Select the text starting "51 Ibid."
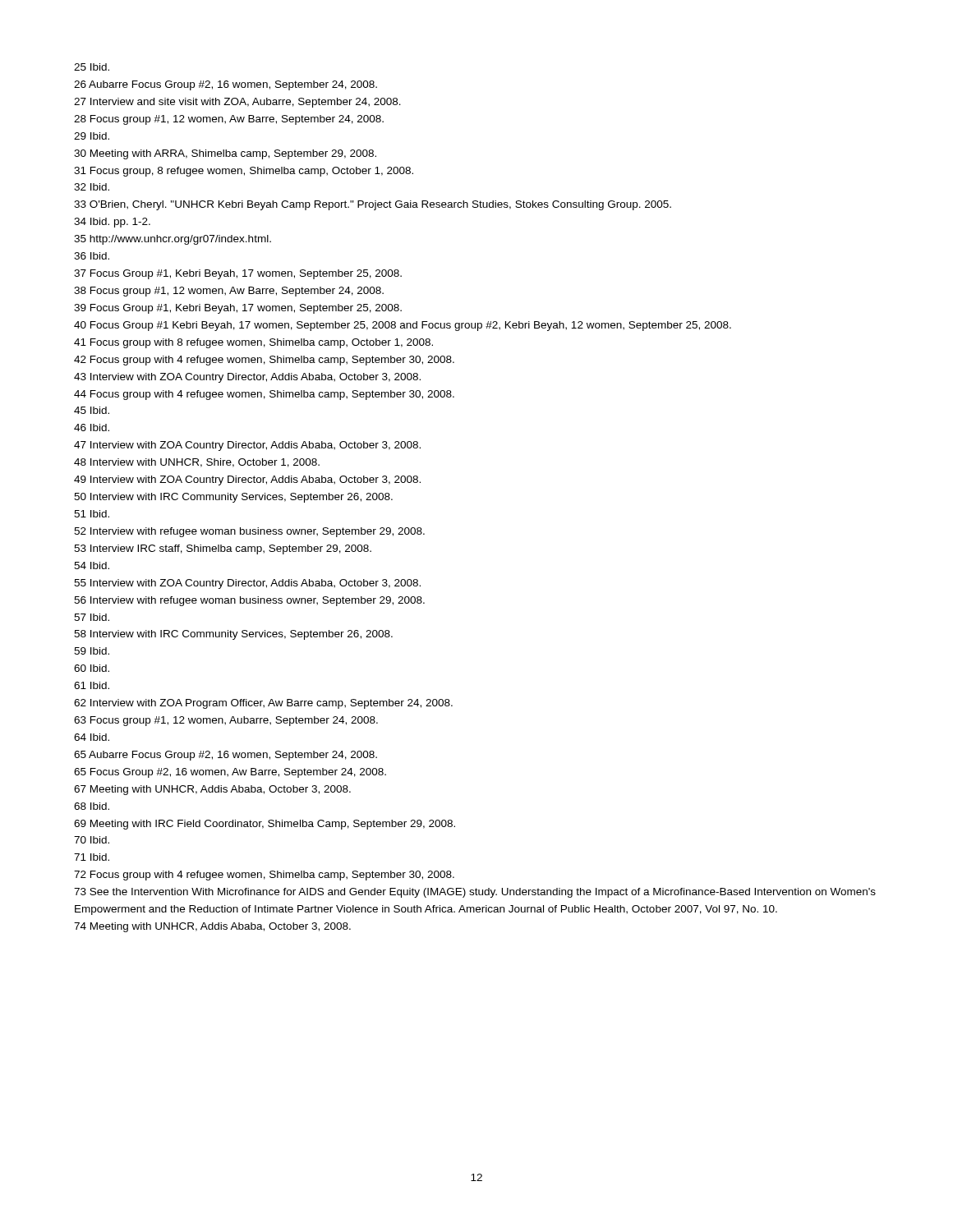This screenshot has height=1232, width=953. (x=92, y=514)
